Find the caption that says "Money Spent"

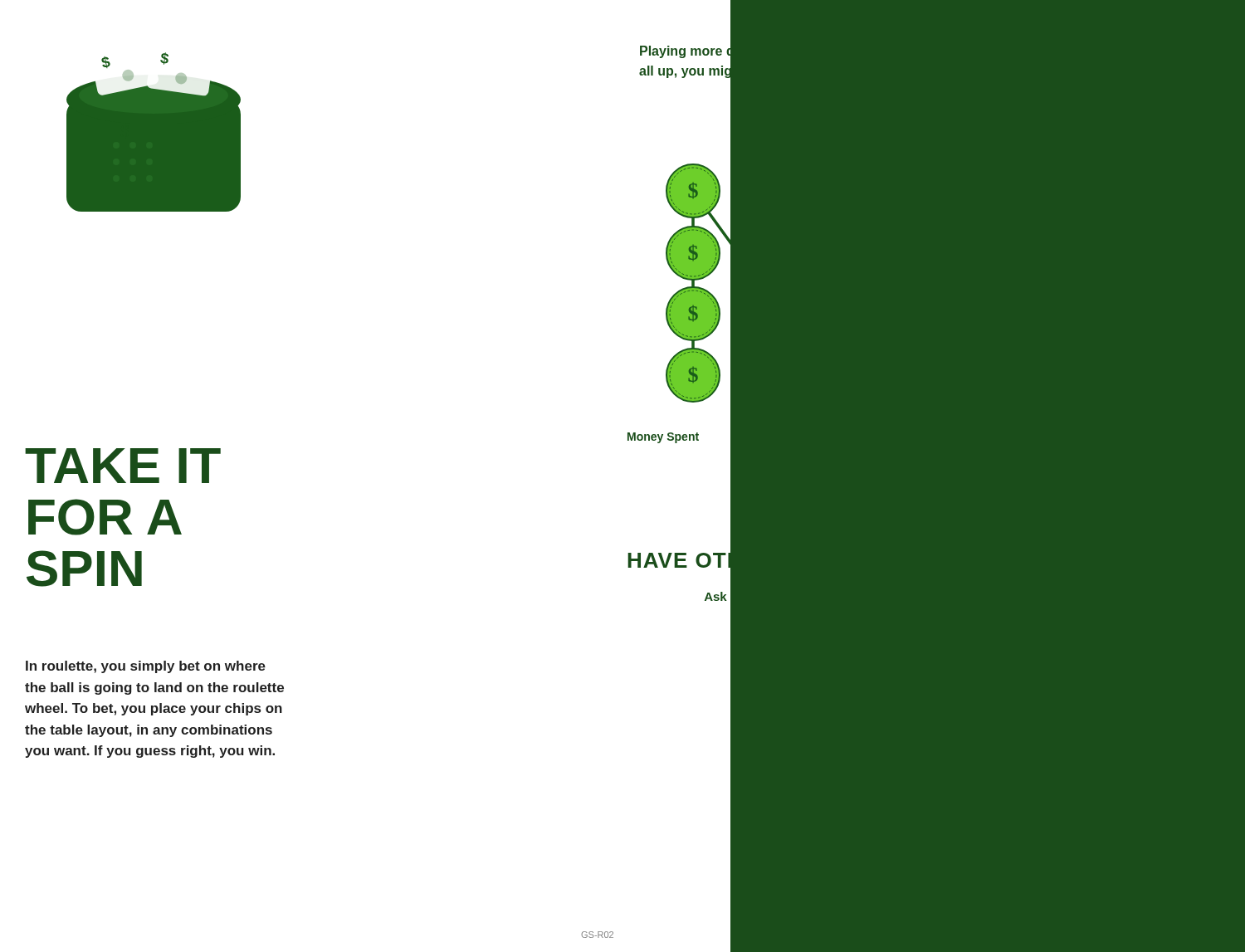pyautogui.click(x=663, y=437)
